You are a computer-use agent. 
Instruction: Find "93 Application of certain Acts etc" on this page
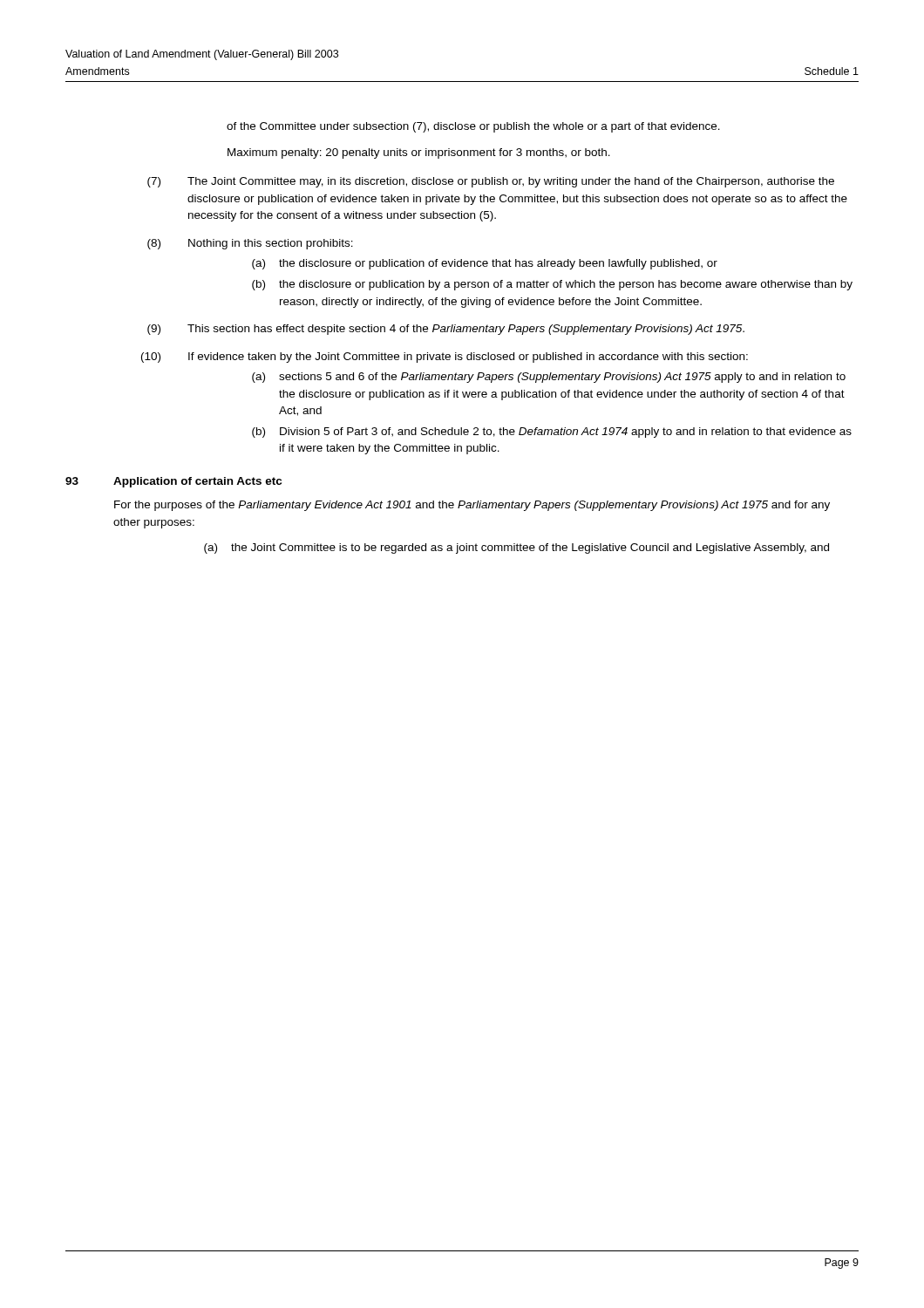[174, 481]
